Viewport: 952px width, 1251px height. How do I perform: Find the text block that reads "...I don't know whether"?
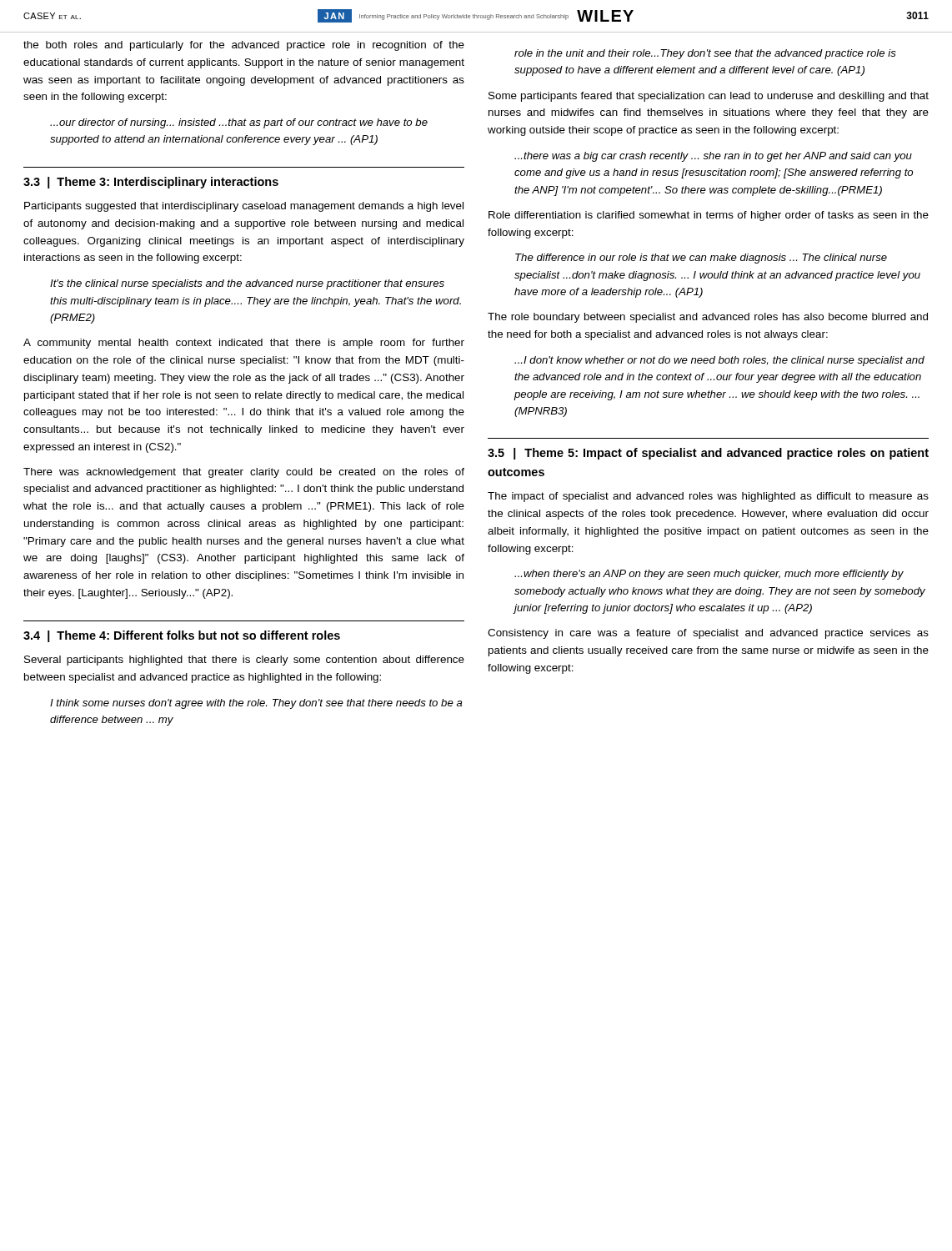pyautogui.click(x=722, y=386)
